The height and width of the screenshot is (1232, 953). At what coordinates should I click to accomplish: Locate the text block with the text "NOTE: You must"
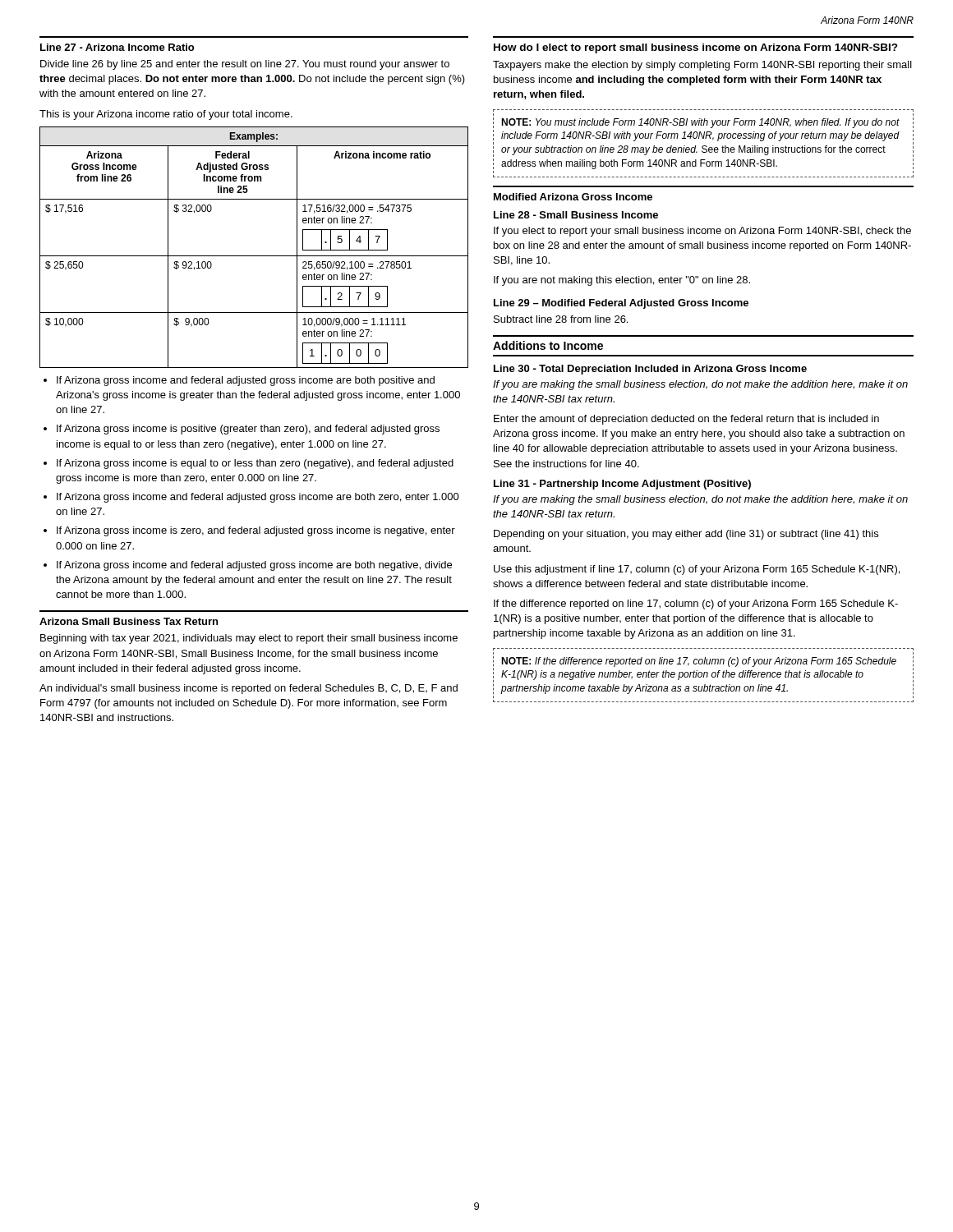pyautogui.click(x=700, y=143)
